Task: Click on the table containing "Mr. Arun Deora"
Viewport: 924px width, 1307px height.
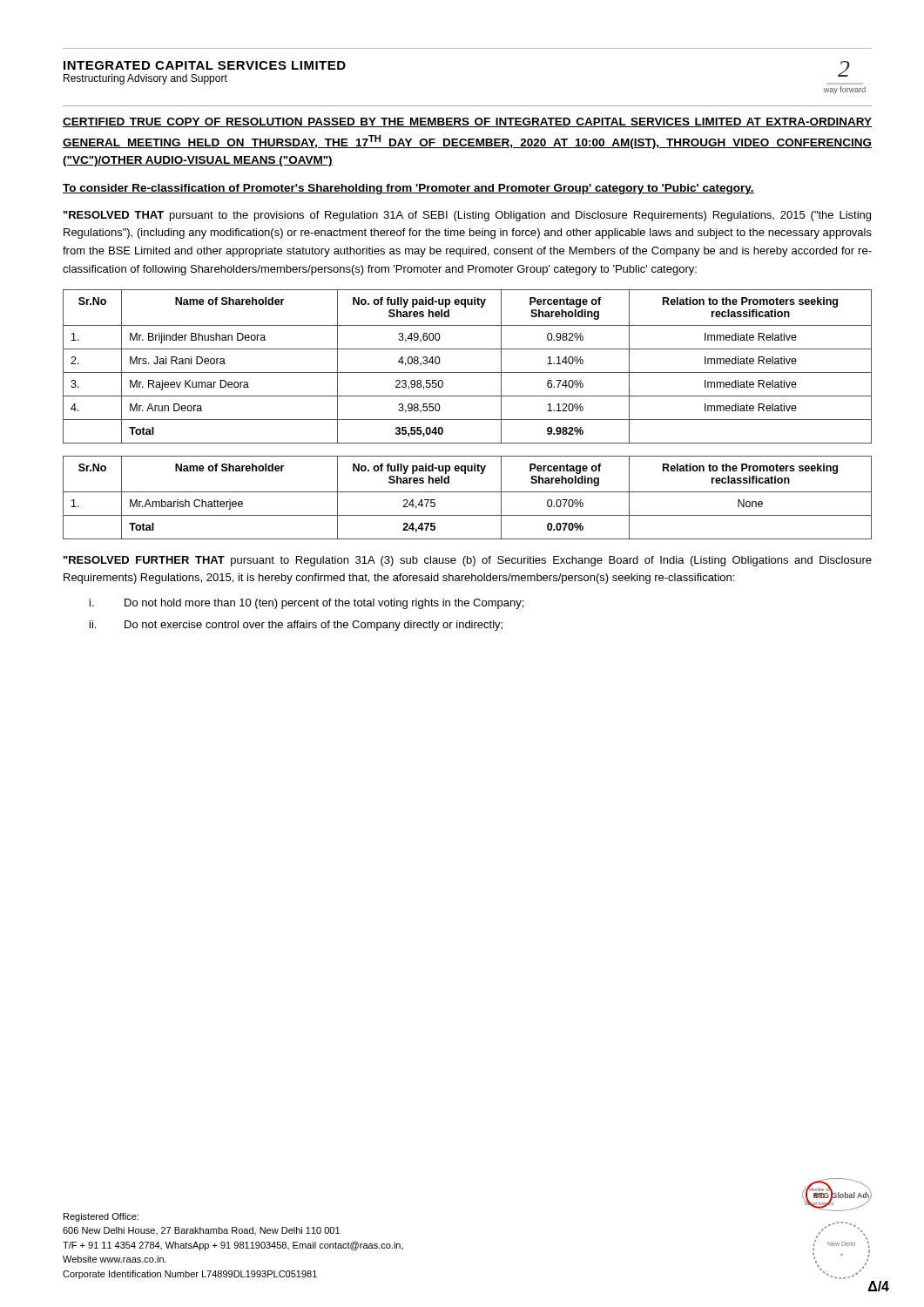Action: (x=467, y=366)
